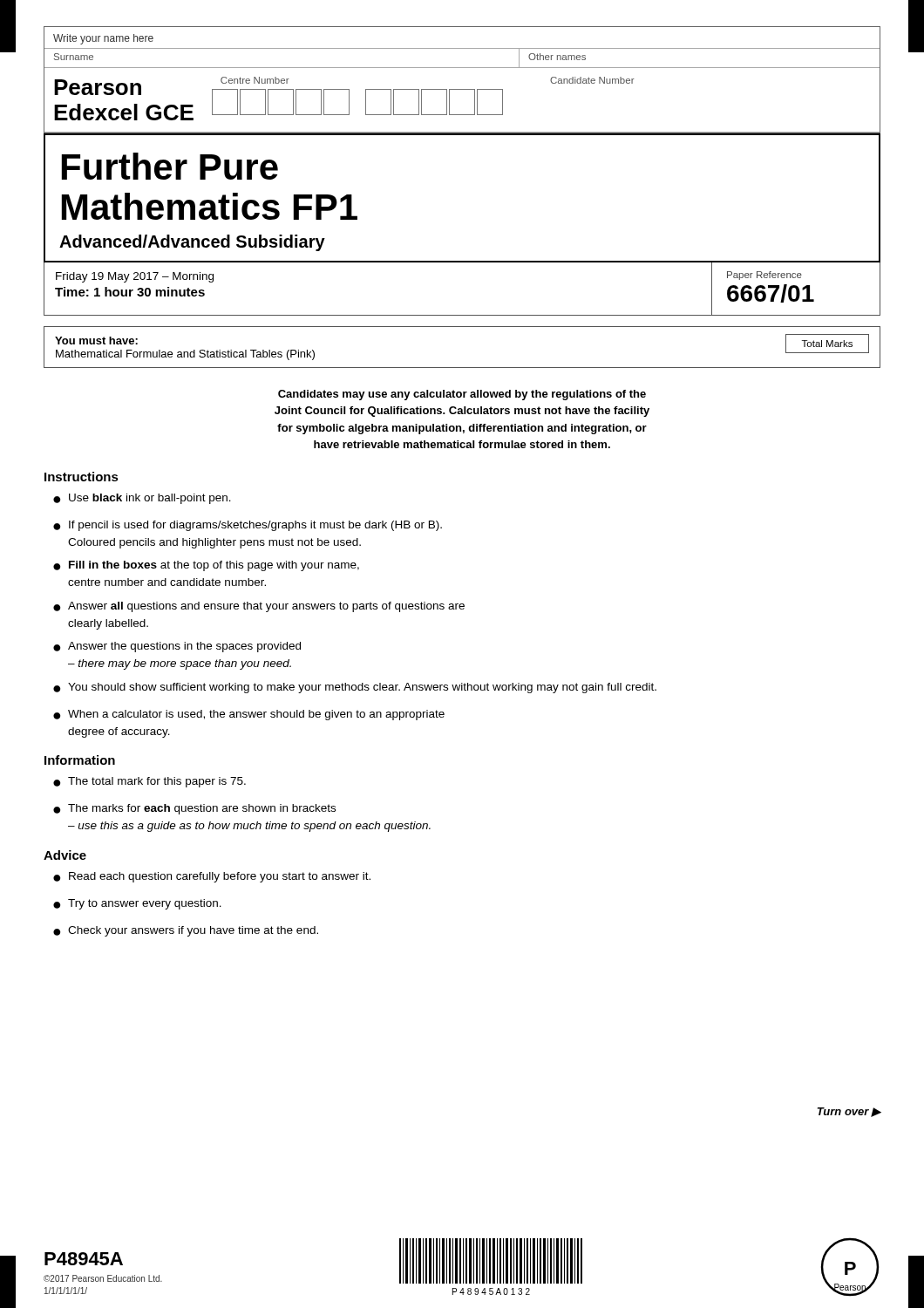This screenshot has height=1308, width=924.
Task: Point to "Turn over ▶"
Action: point(848,1111)
